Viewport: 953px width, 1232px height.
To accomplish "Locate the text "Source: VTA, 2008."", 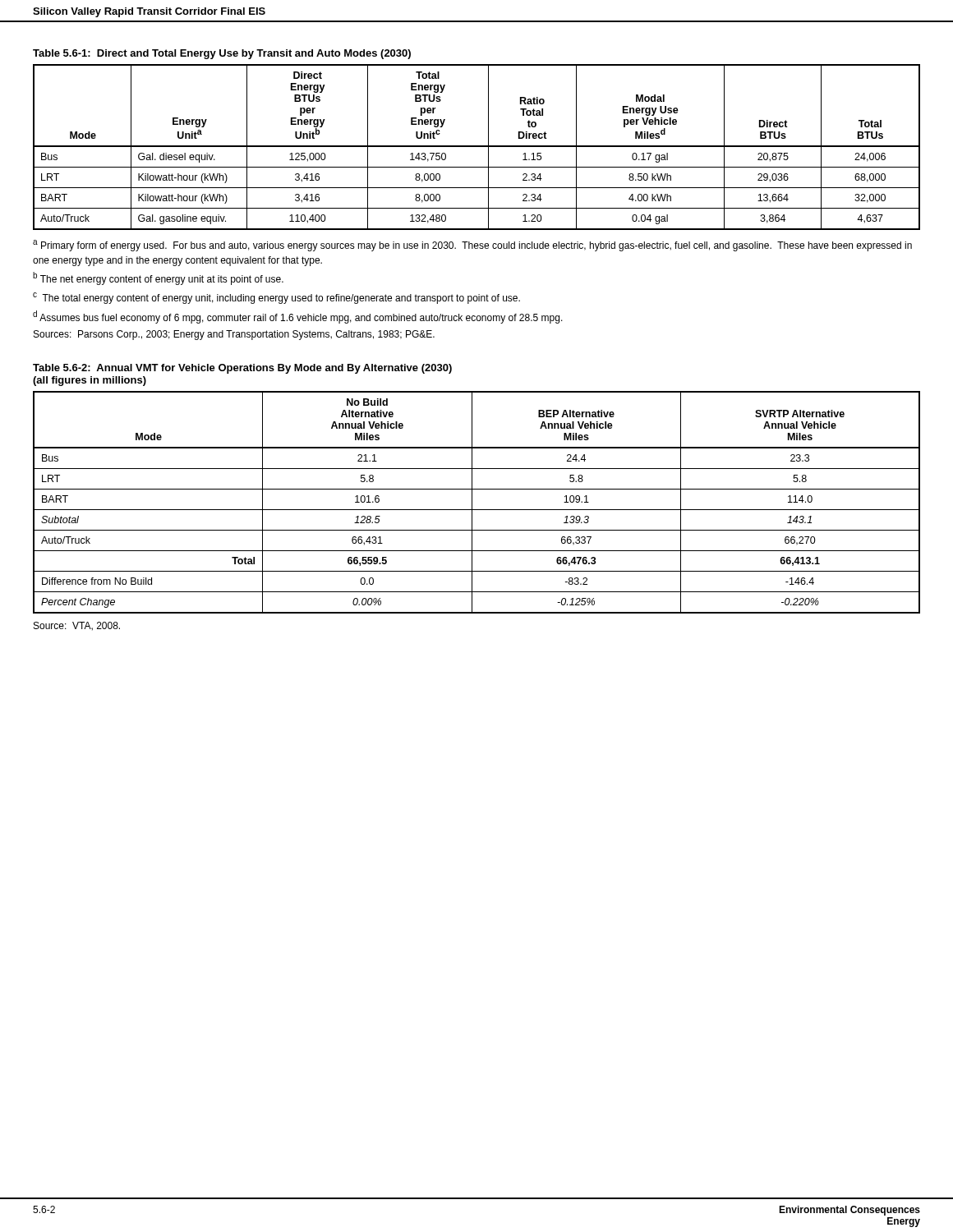I will click(77, 626).
